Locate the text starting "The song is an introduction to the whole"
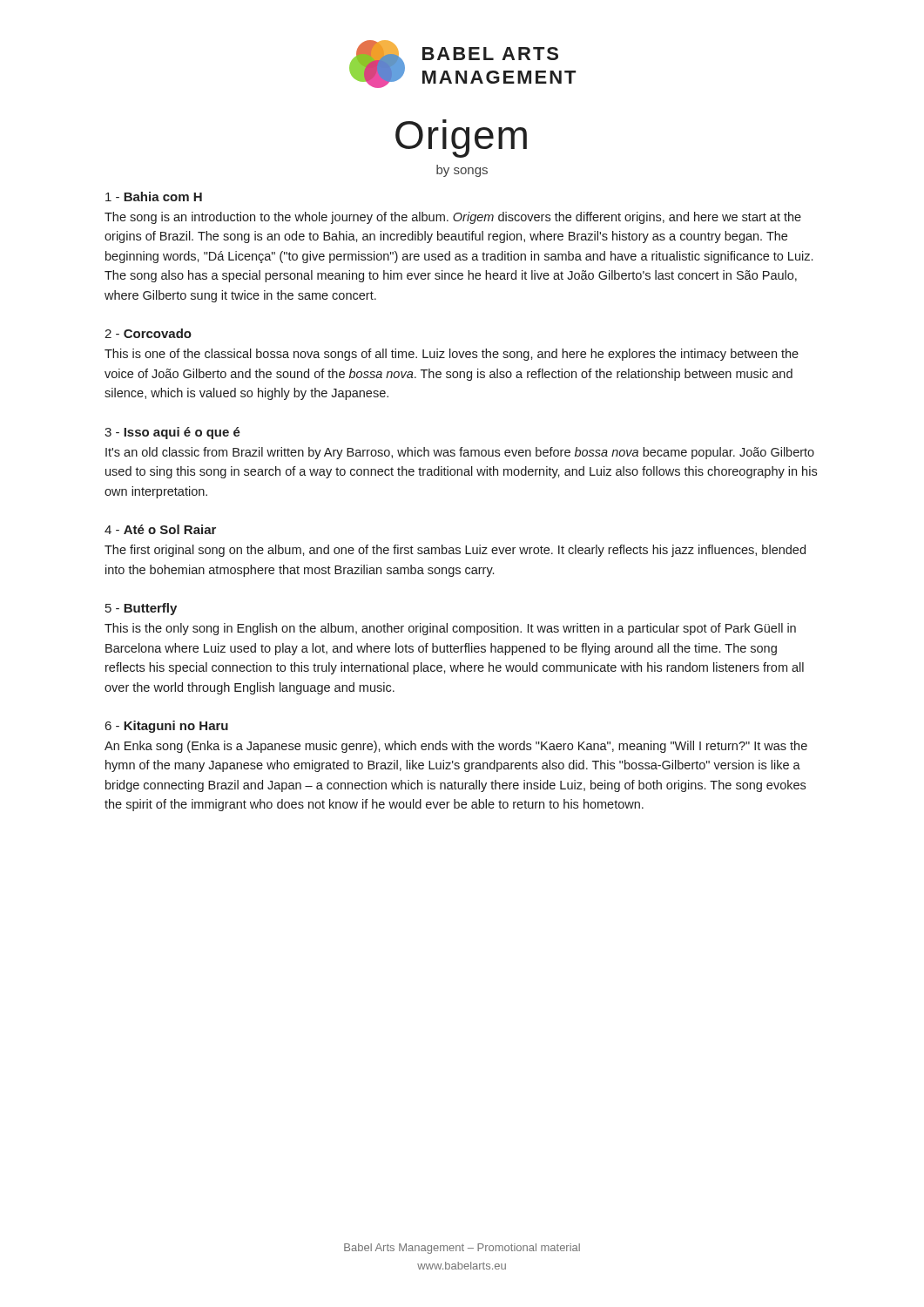The image size is (924, 1307). [459, 256]
